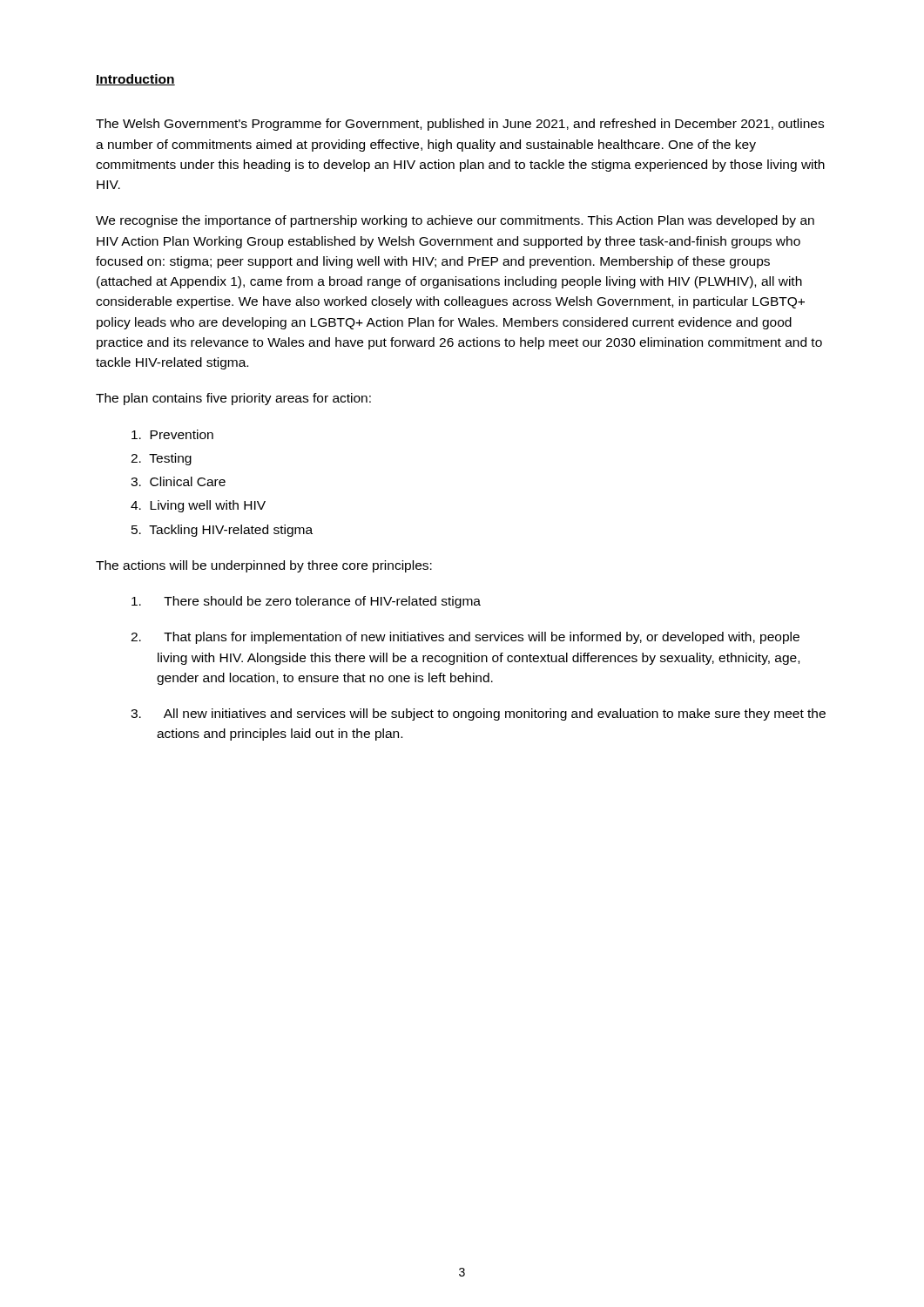Locate the block of text that opens with "The Welsh Government's Programme for Government,"
Image resolution: width=924 pixels, height=1307 pixels.
click(x=460, y=154)
